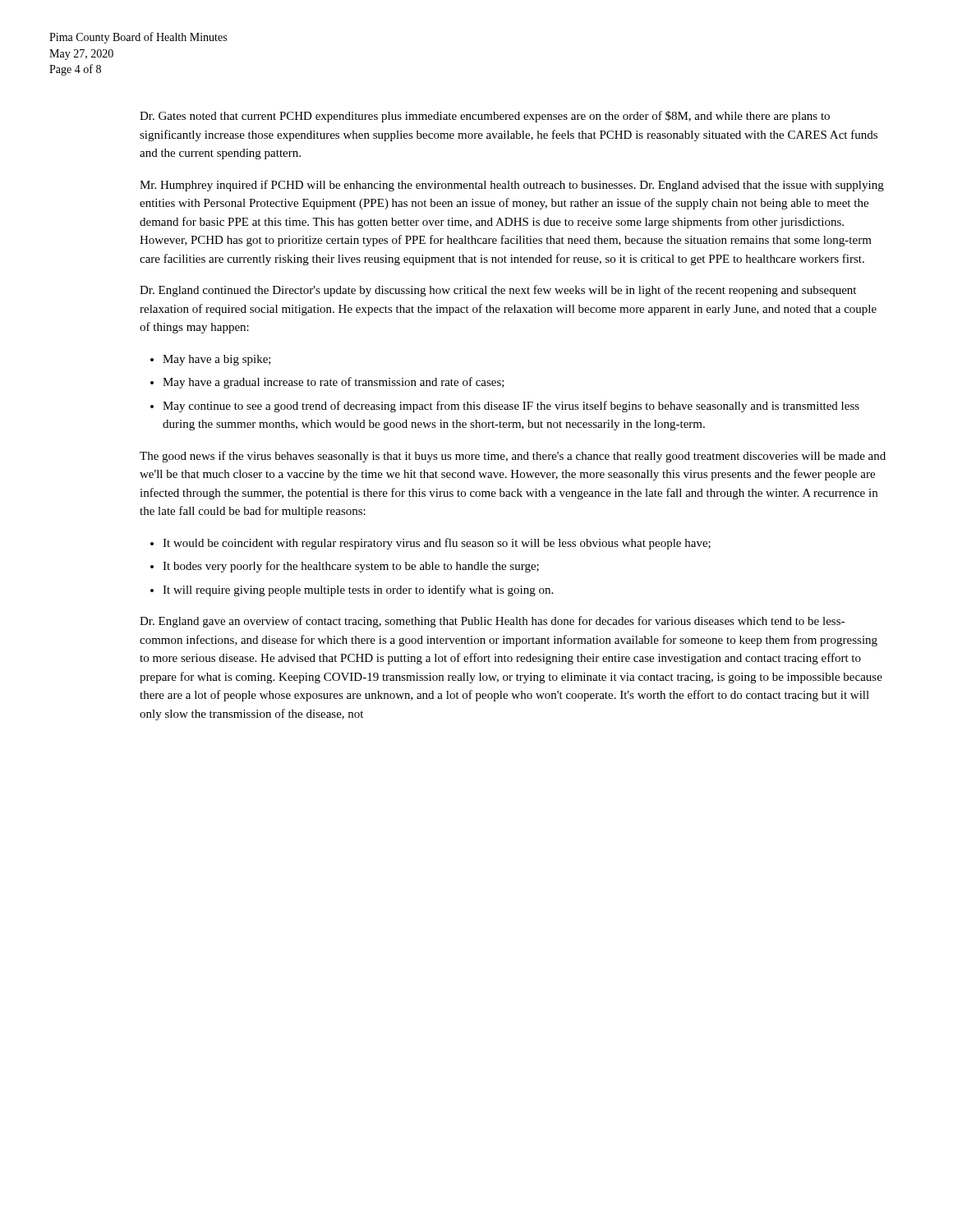Click the passage that begins "It would be coincident with"
This screenshot has height=1232, width=953.
[x=437, y=543]
